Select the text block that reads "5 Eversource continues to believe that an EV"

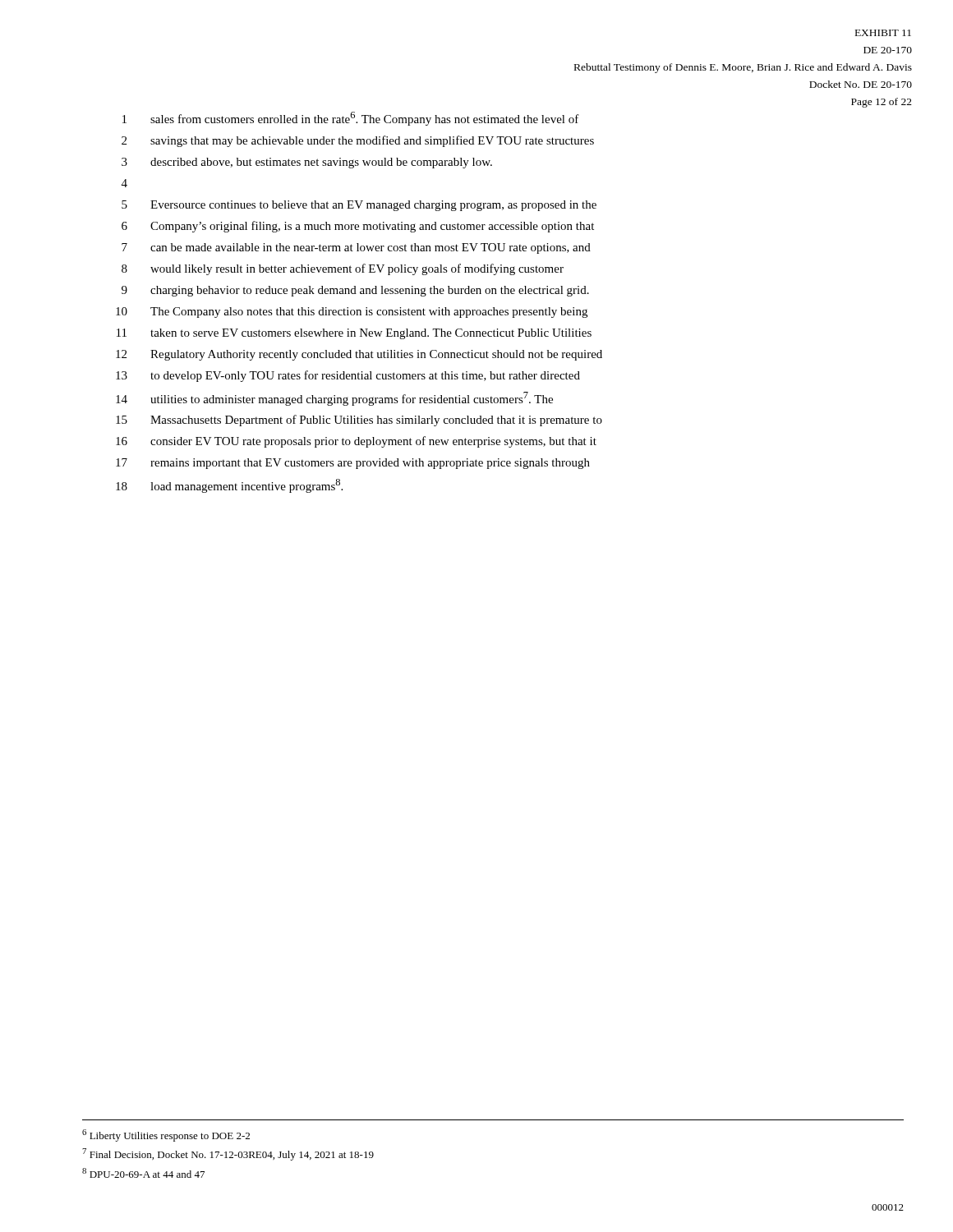pyautogui.click(x=493, y=205)
